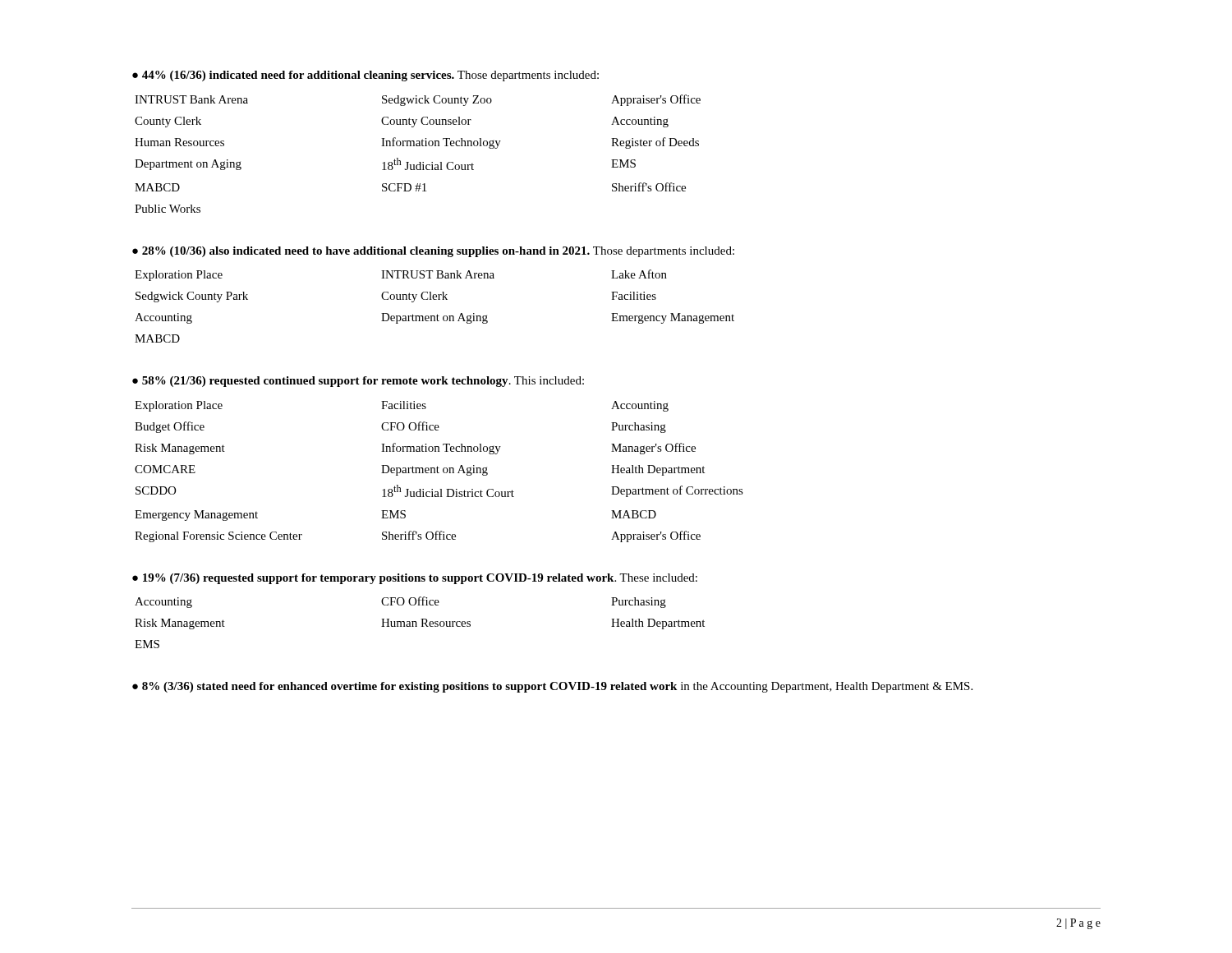
Task: Click the passage that begins "● 44% (16/36)"
Action: (x=616, y=142)
